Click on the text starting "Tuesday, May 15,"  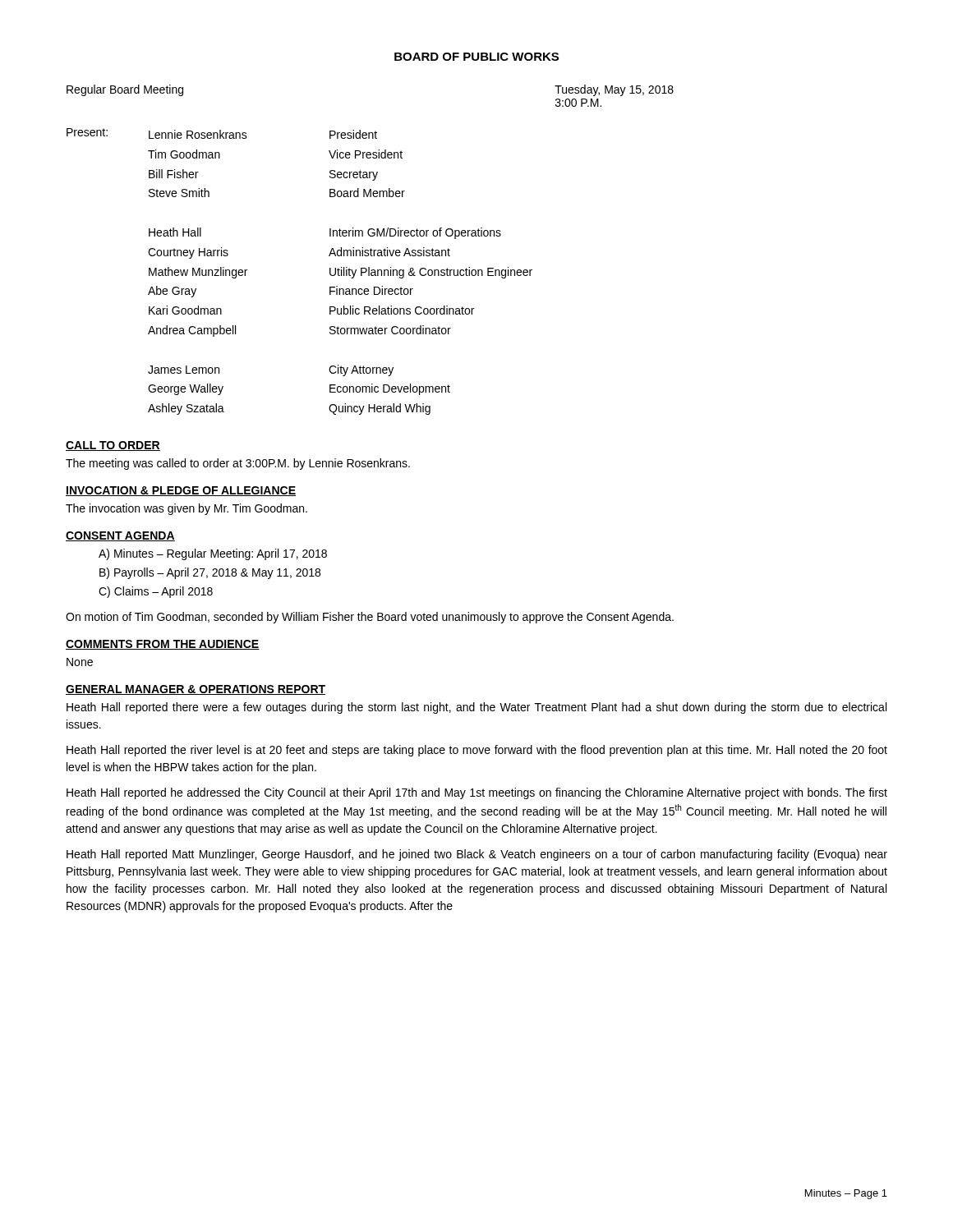tap(614, 96)
